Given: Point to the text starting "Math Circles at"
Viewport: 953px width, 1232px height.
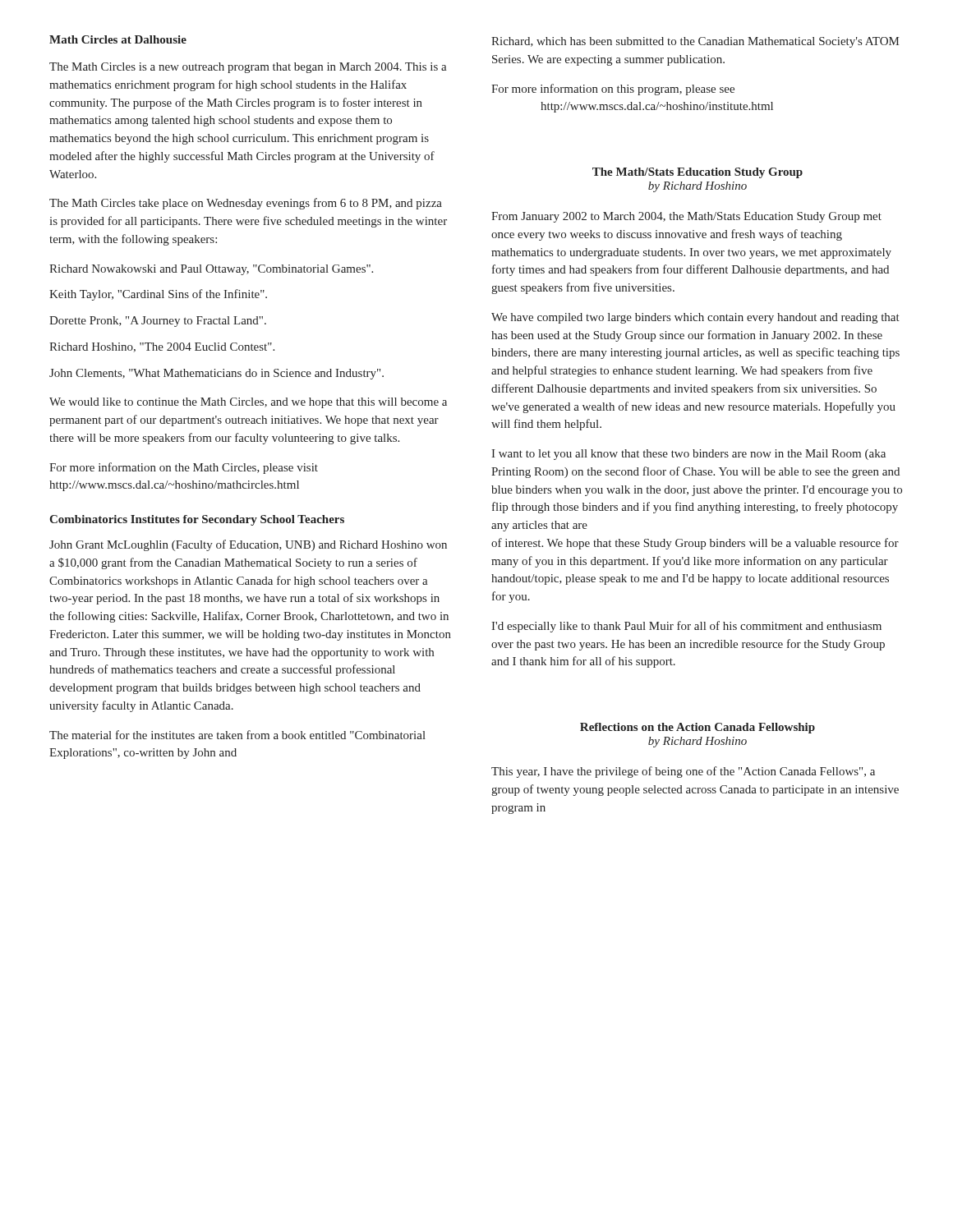Looking at the screenshot, I should coord(118,39).
